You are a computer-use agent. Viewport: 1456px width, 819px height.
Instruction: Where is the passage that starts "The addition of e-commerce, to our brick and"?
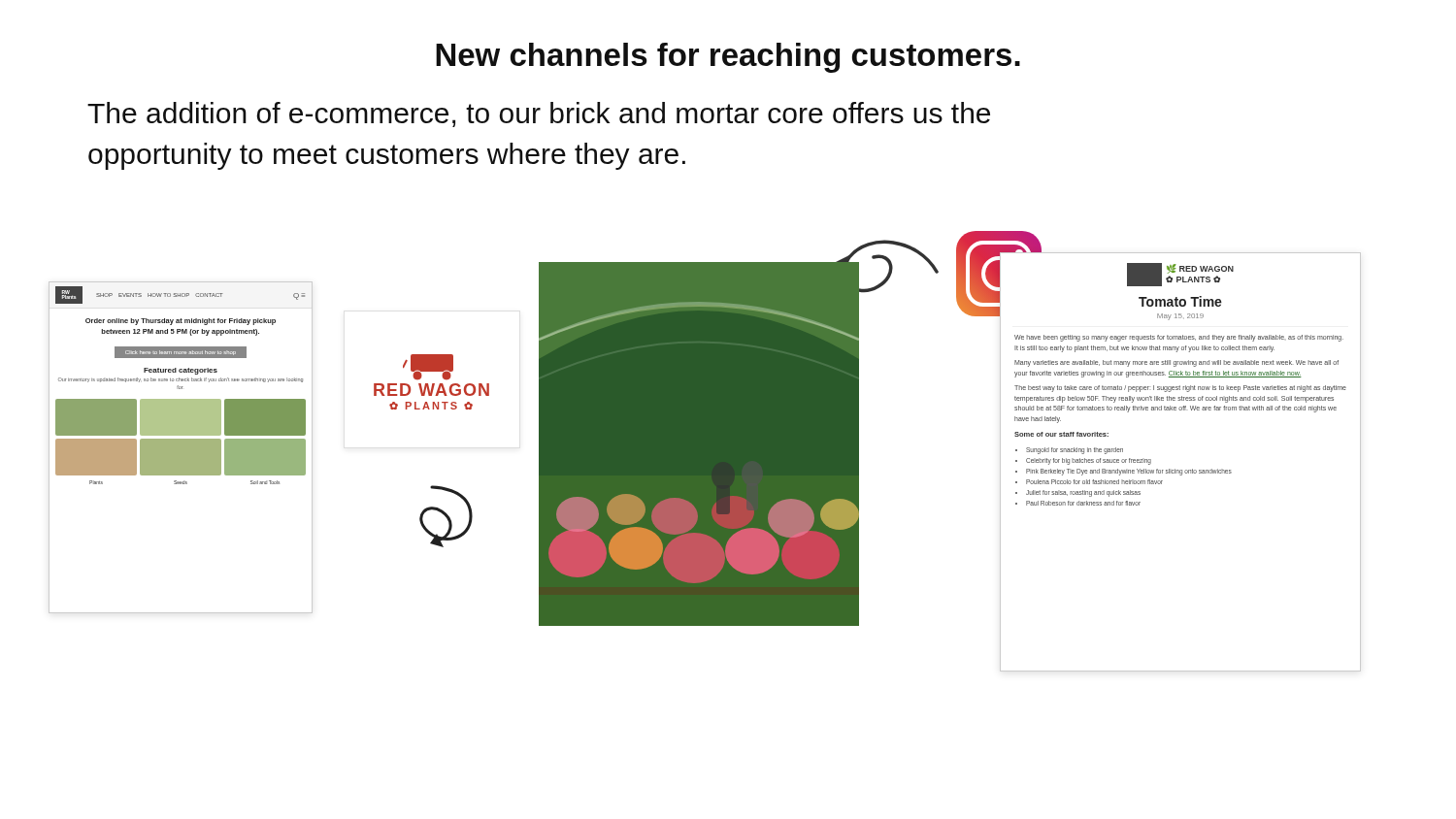728,134
